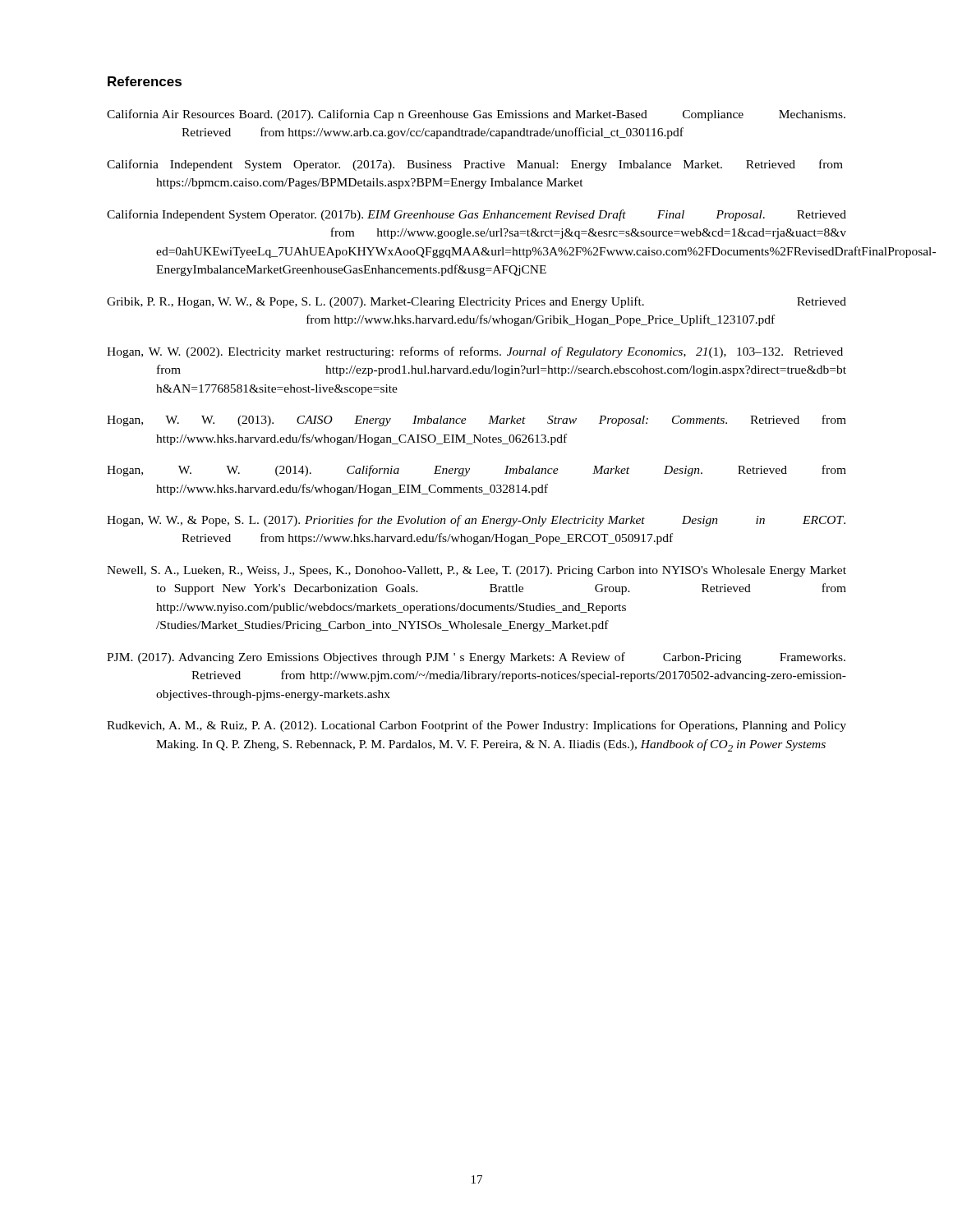This screenshot has width=953, height=1232.
Task: Find the region starting "Hogan, W. W. (2002)."
Action: tap(476, 369)
